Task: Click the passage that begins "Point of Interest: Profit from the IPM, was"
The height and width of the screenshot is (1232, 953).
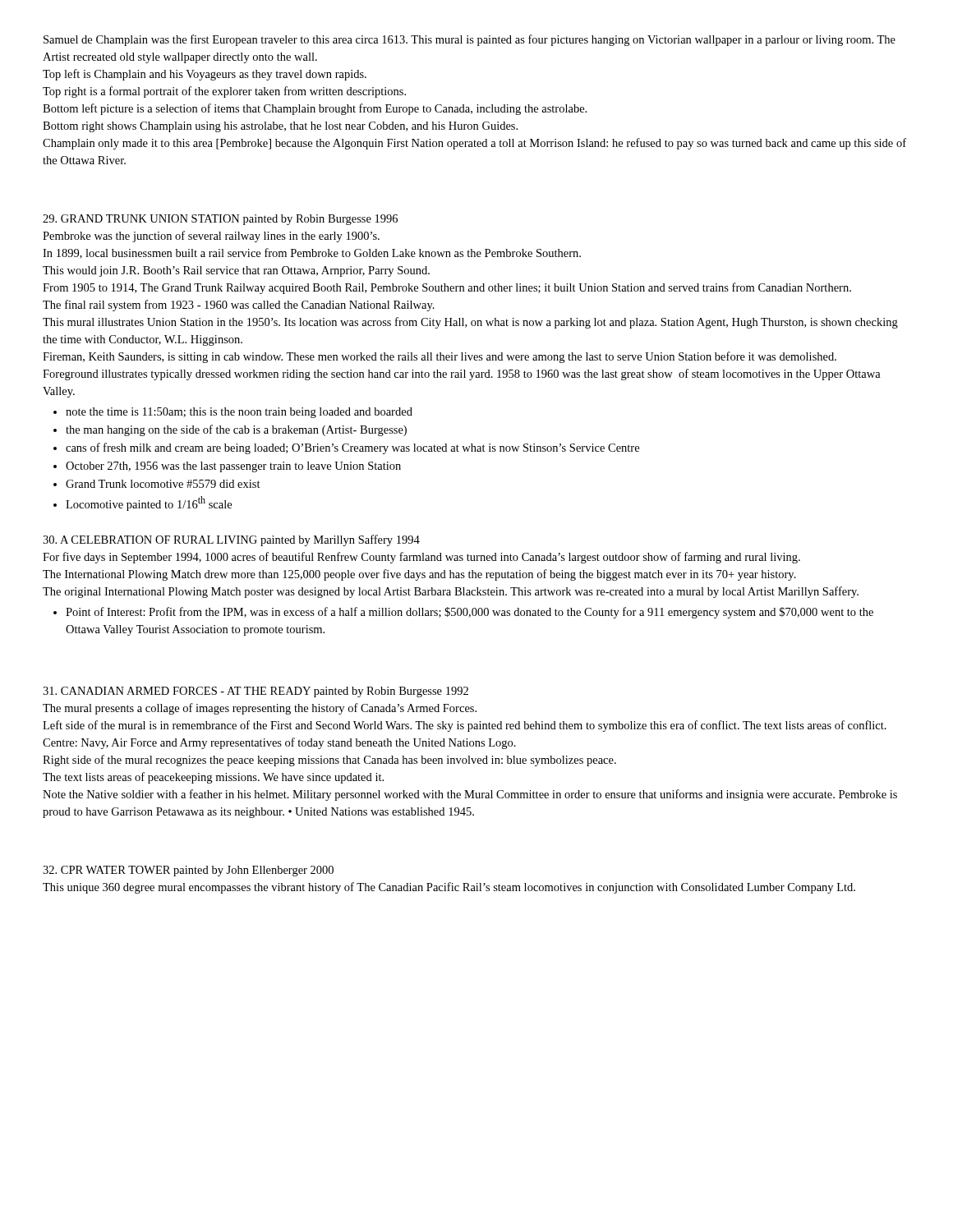Action: (x=470, y=621)
